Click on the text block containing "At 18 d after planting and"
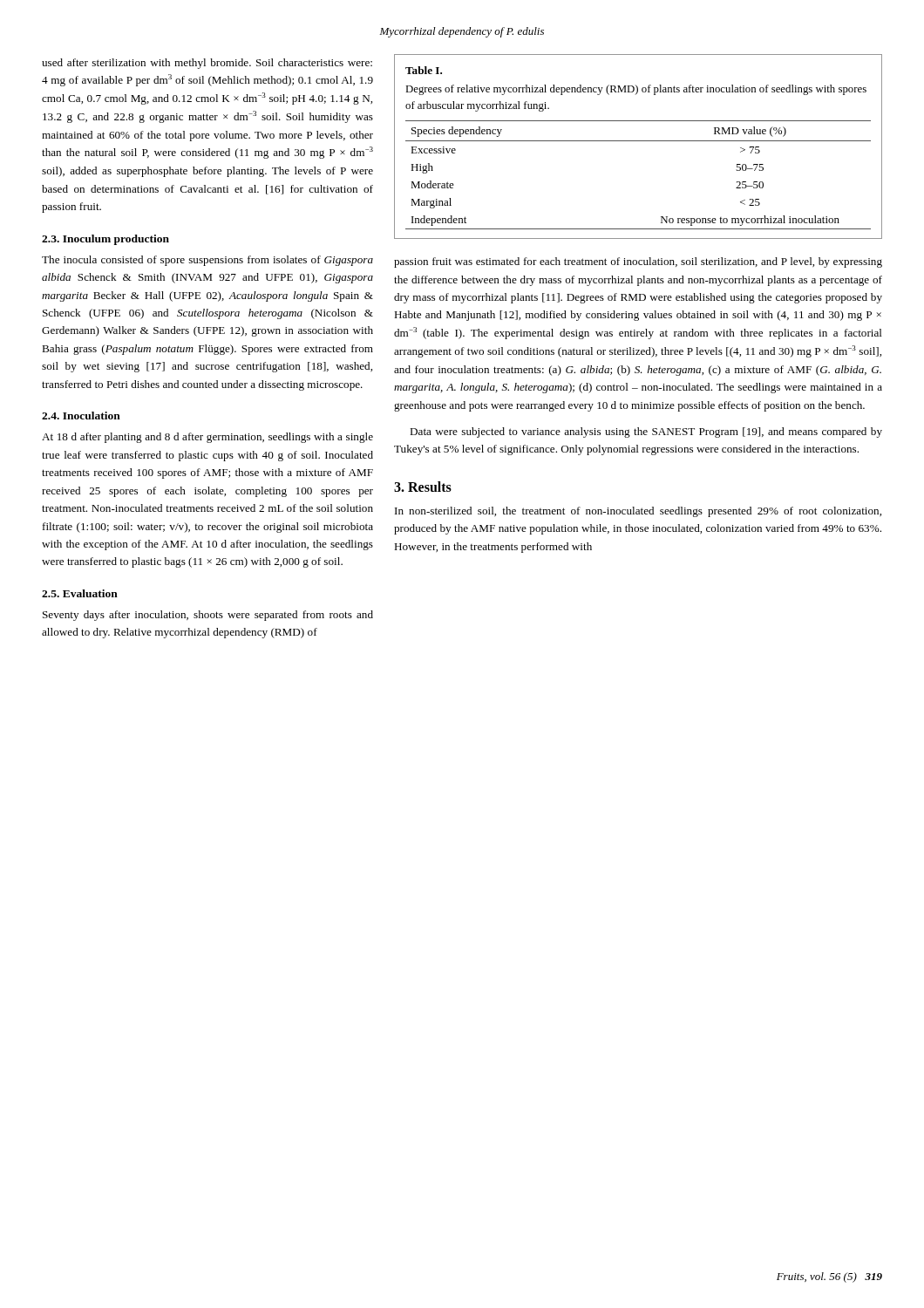Image resolution: width=924 pixels, height=1308 pixels. tap(207, 499)
